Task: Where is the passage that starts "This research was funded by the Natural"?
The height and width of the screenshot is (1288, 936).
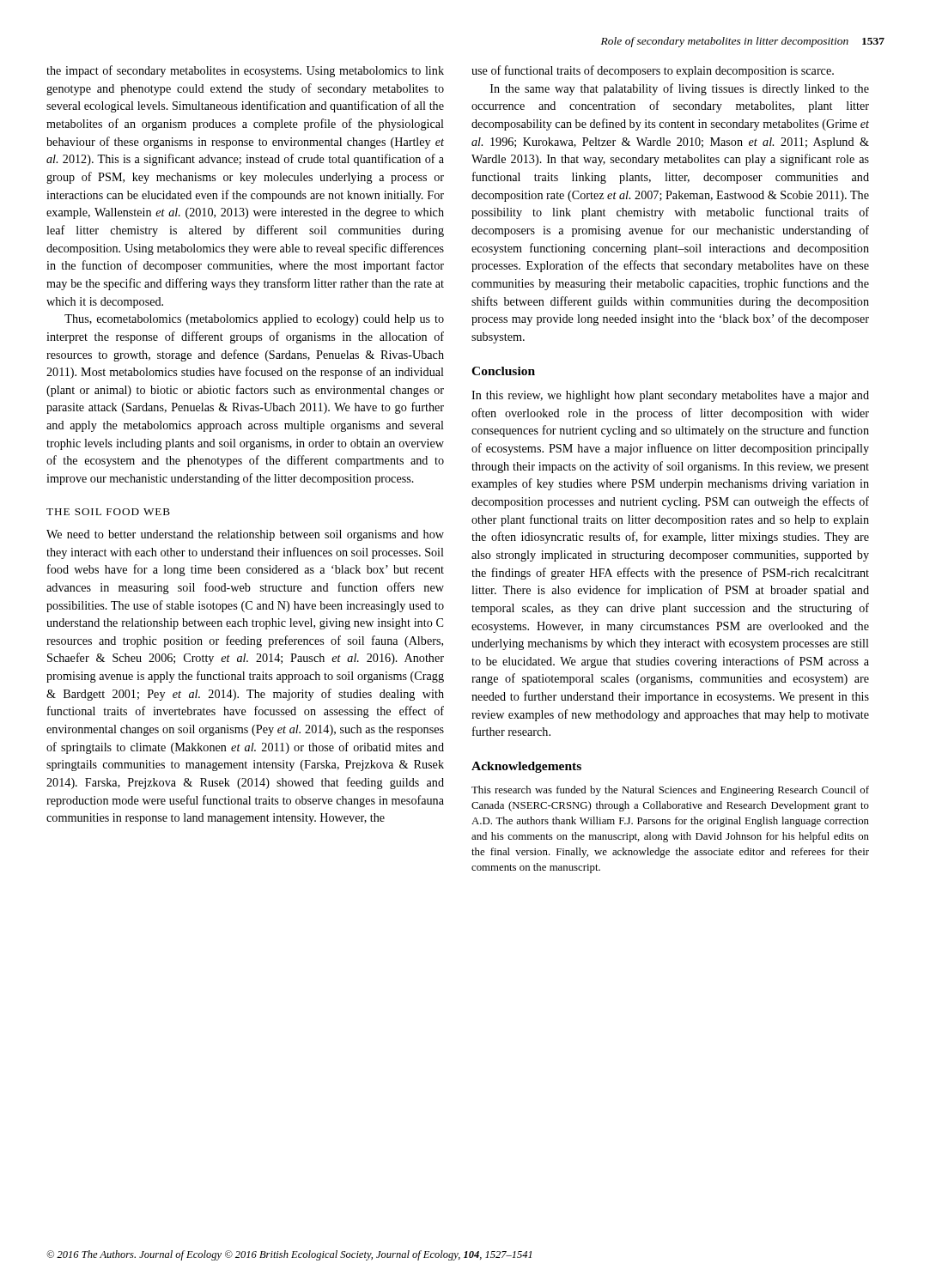Action: (670, 829)
